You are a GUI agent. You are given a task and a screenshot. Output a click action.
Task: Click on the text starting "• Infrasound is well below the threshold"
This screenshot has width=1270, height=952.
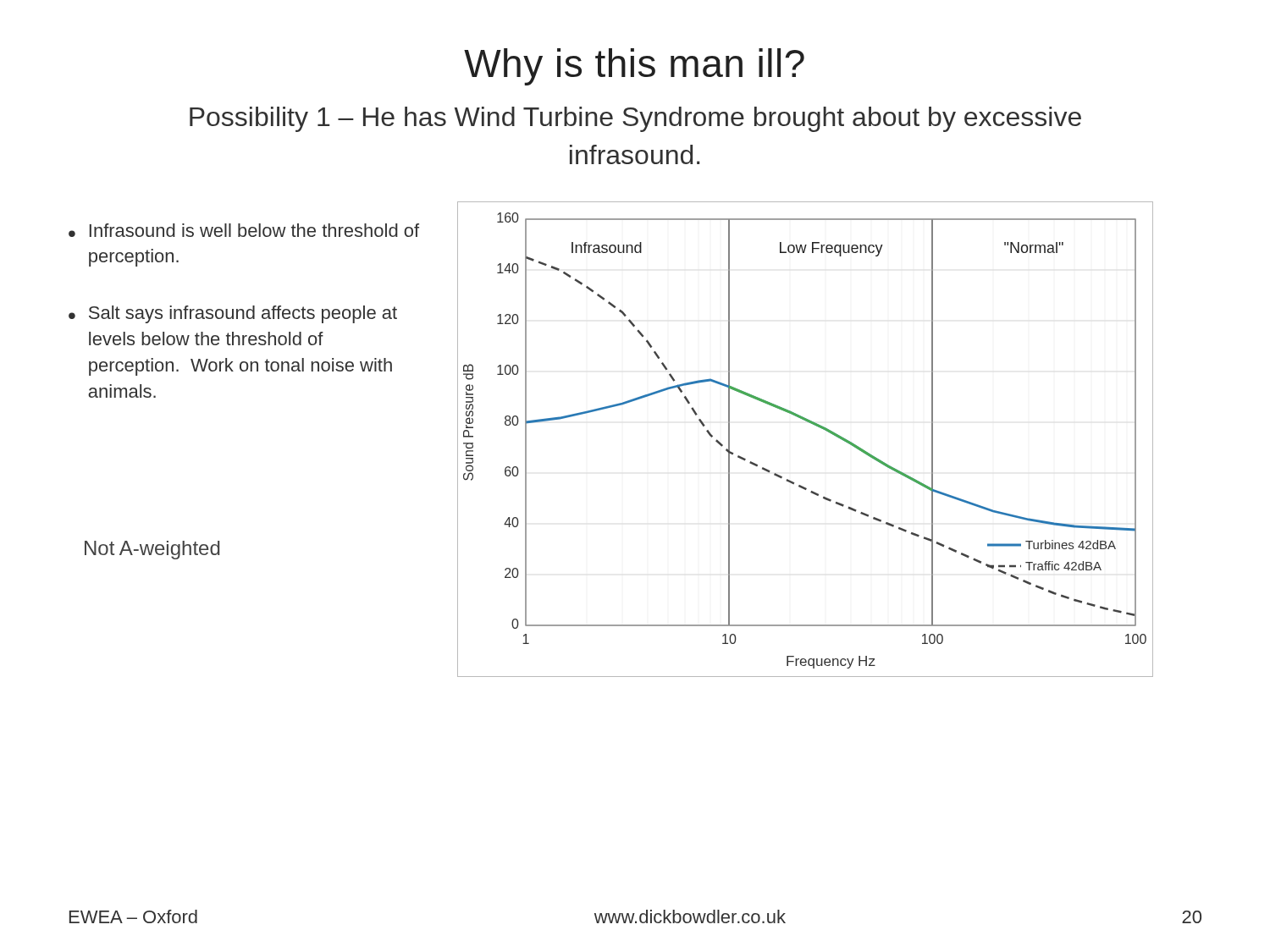245,244
